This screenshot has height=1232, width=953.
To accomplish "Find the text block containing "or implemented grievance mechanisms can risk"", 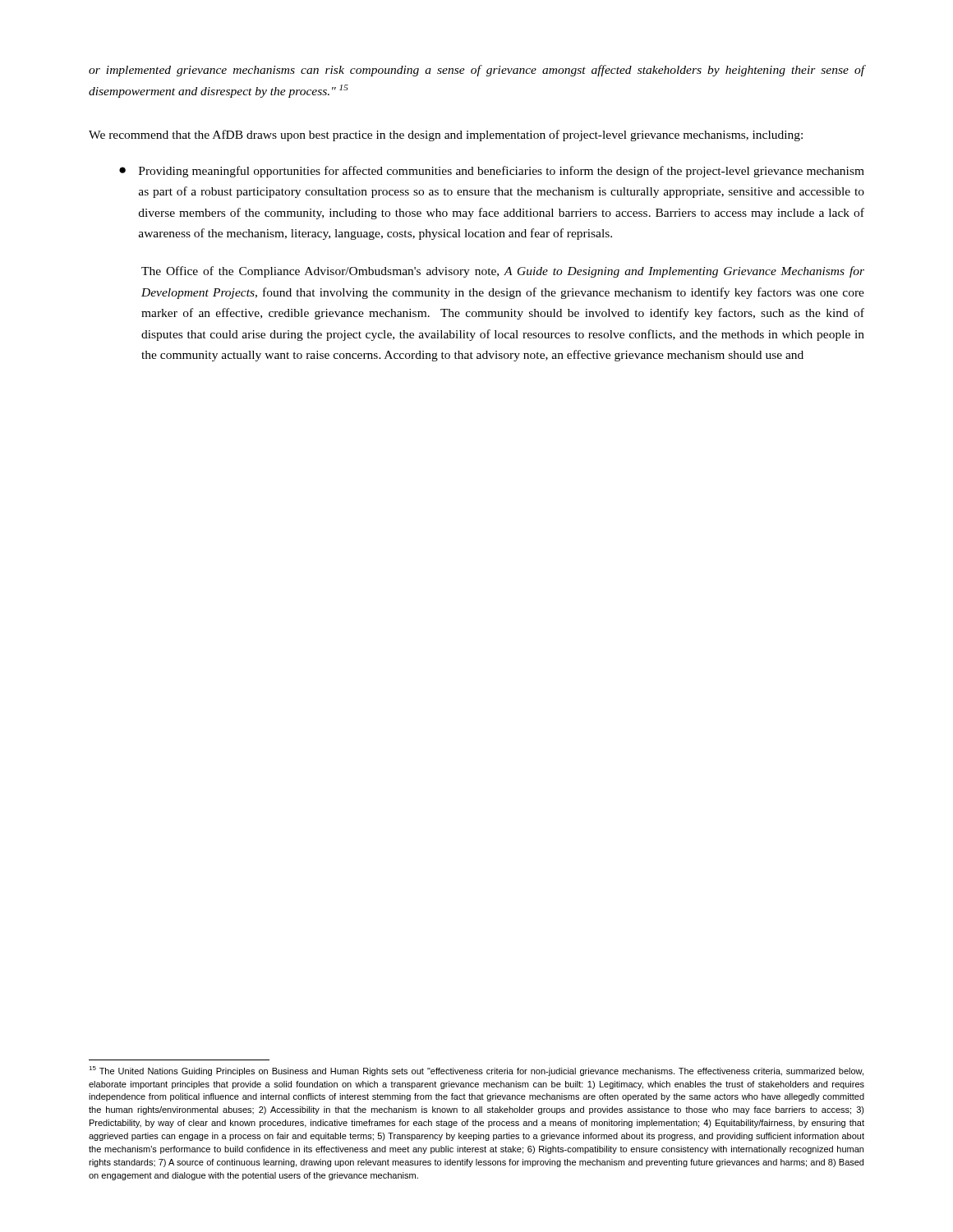I will tap(476, 80).
